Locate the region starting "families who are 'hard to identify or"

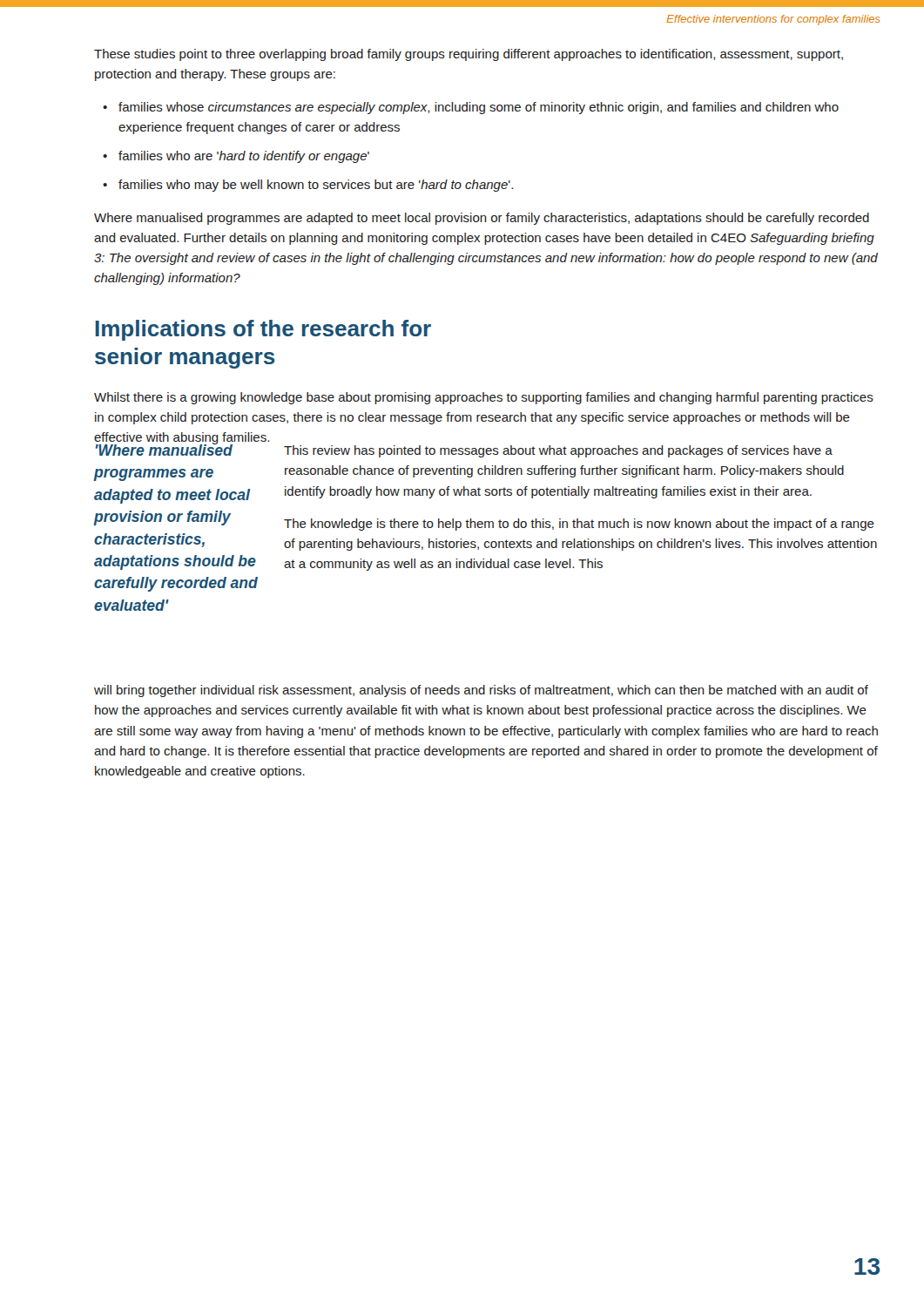[244, 156]
